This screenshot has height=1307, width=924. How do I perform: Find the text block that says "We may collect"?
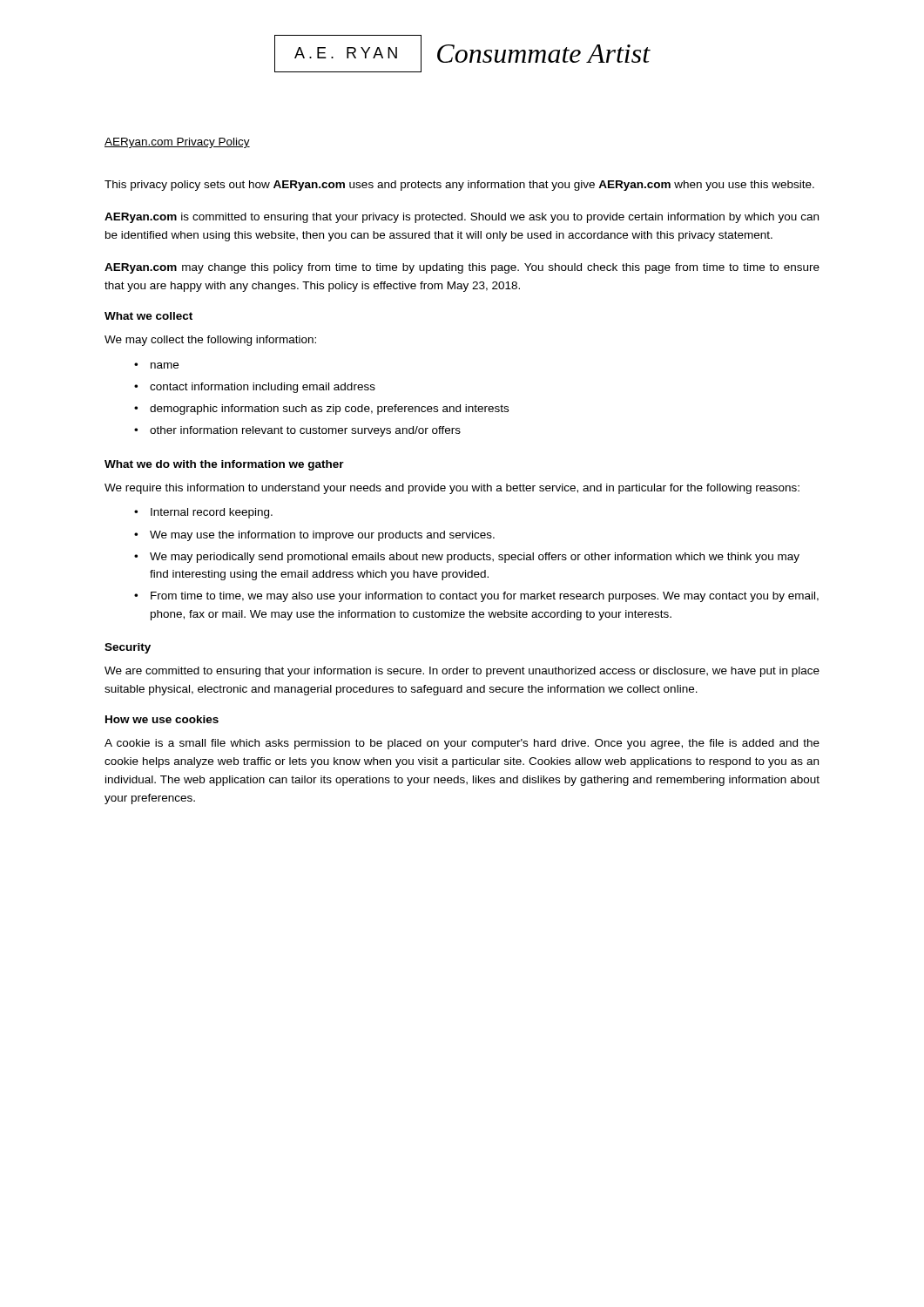pyautogui.click(x=211, y=339)
